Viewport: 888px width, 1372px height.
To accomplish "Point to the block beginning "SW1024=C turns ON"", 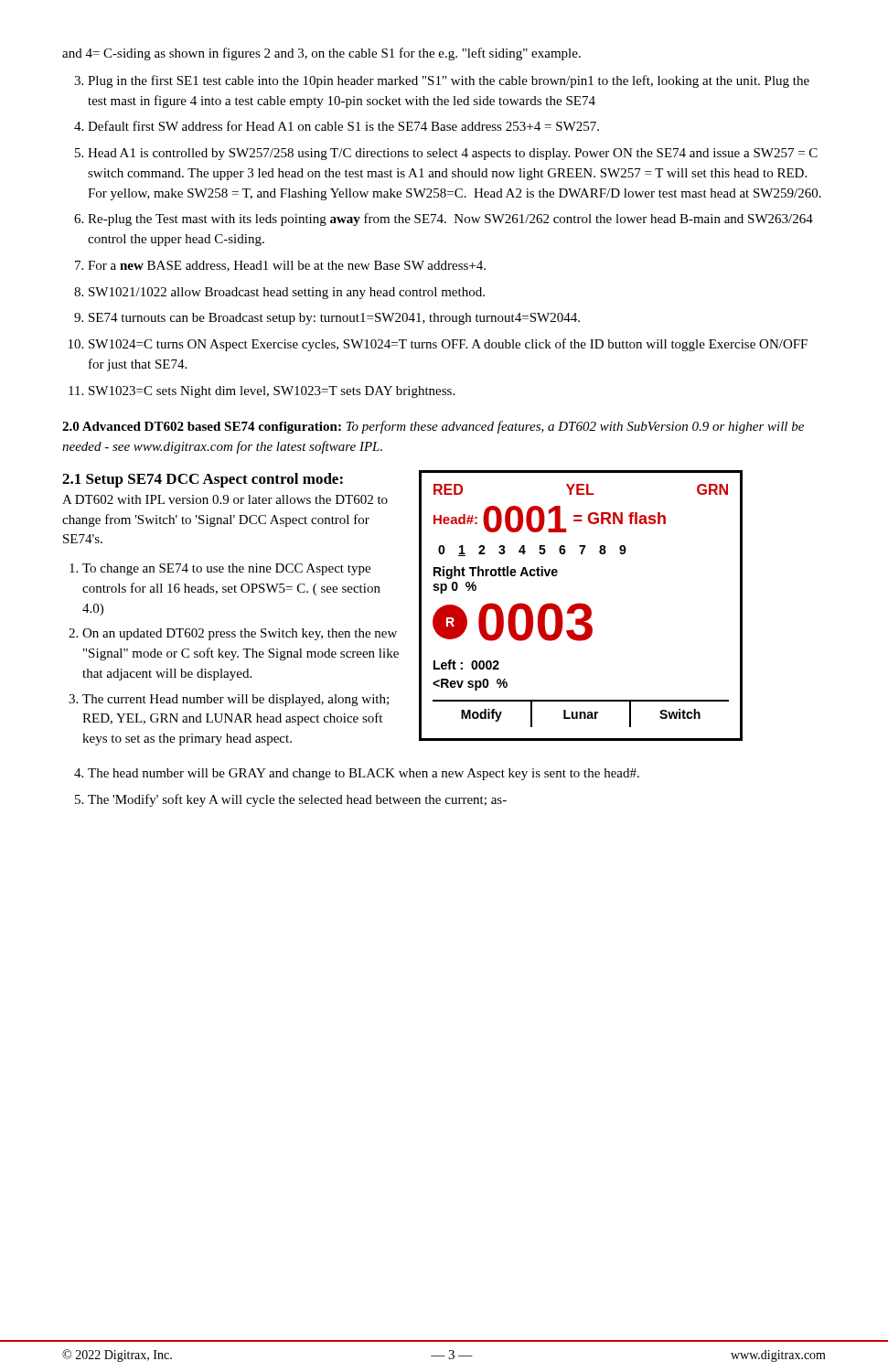I will point(448,354).
